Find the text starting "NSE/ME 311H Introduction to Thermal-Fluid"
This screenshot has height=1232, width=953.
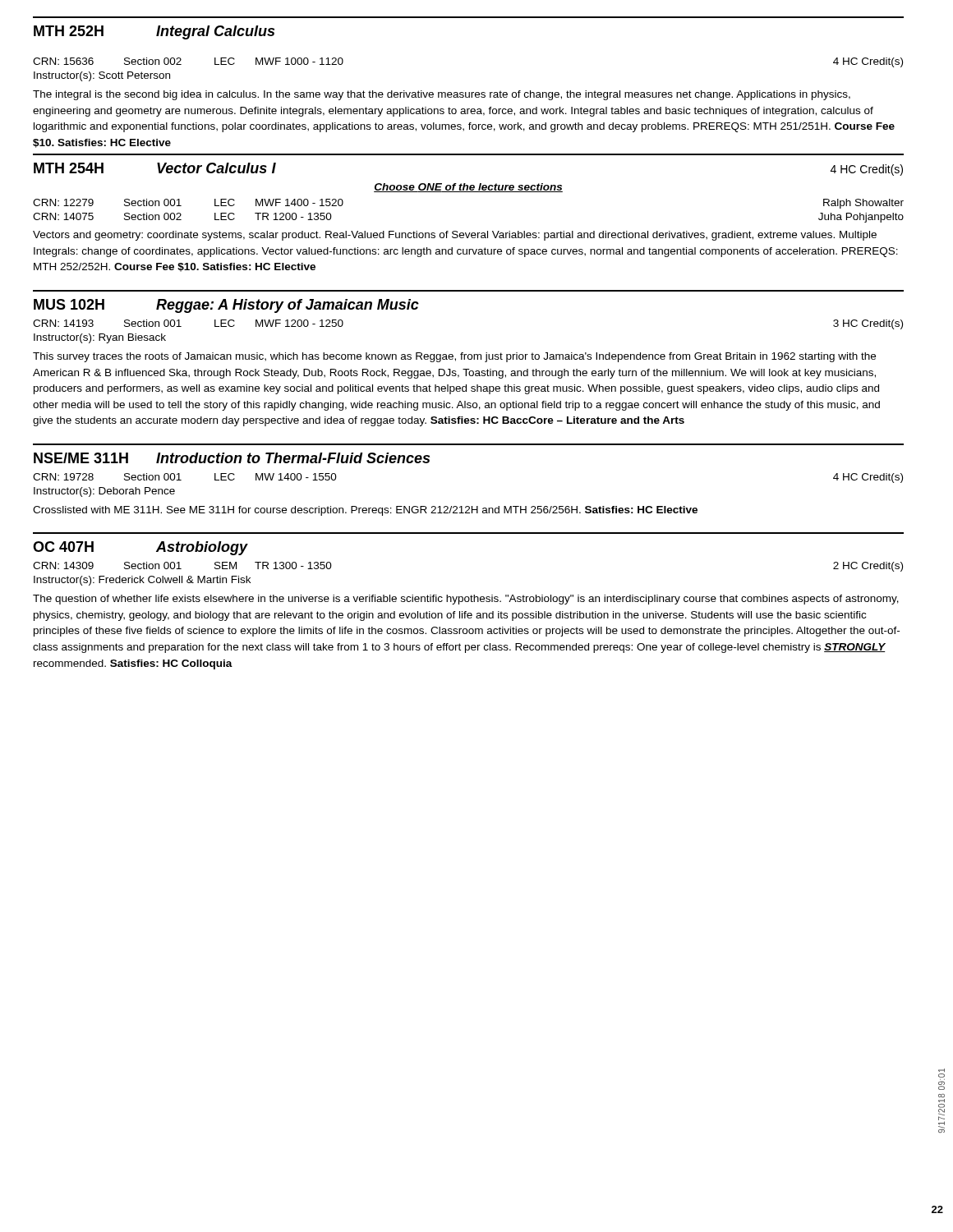click(x=232, y=458)
